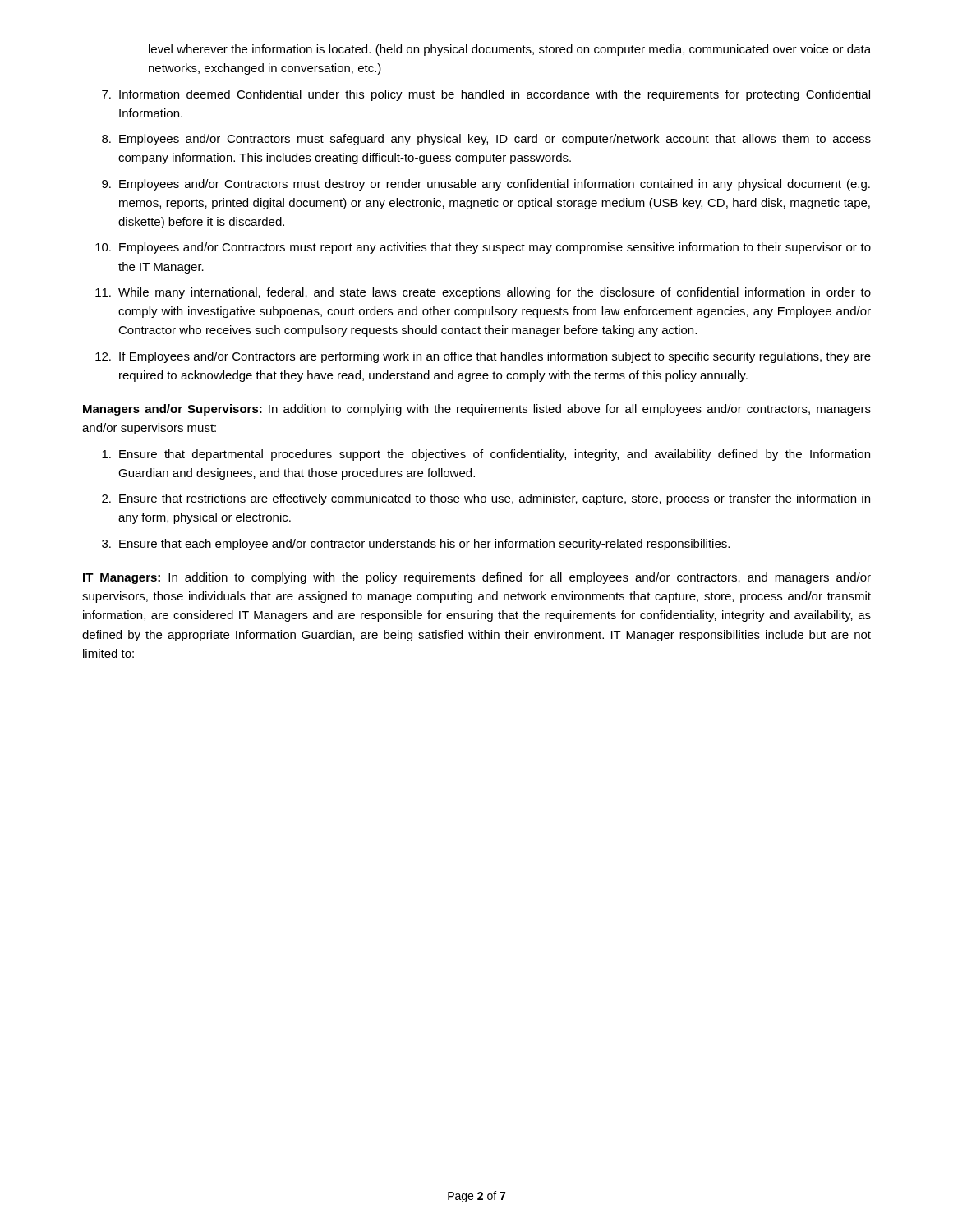Click the passage that begins "2. Ensure that"
Screen dimensions: 1232x953
pos(476,508)
